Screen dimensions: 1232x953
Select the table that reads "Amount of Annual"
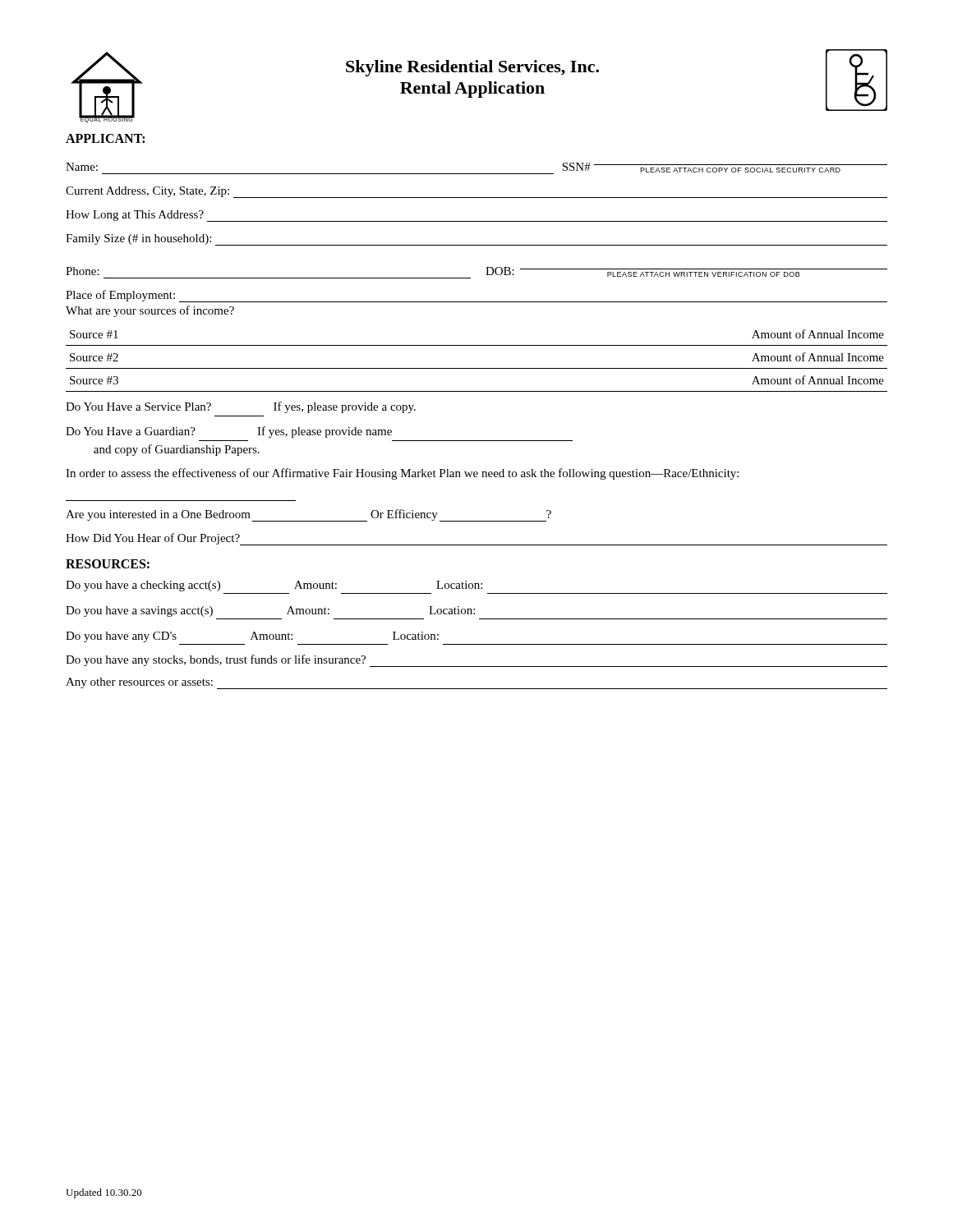tap(476, 357)
